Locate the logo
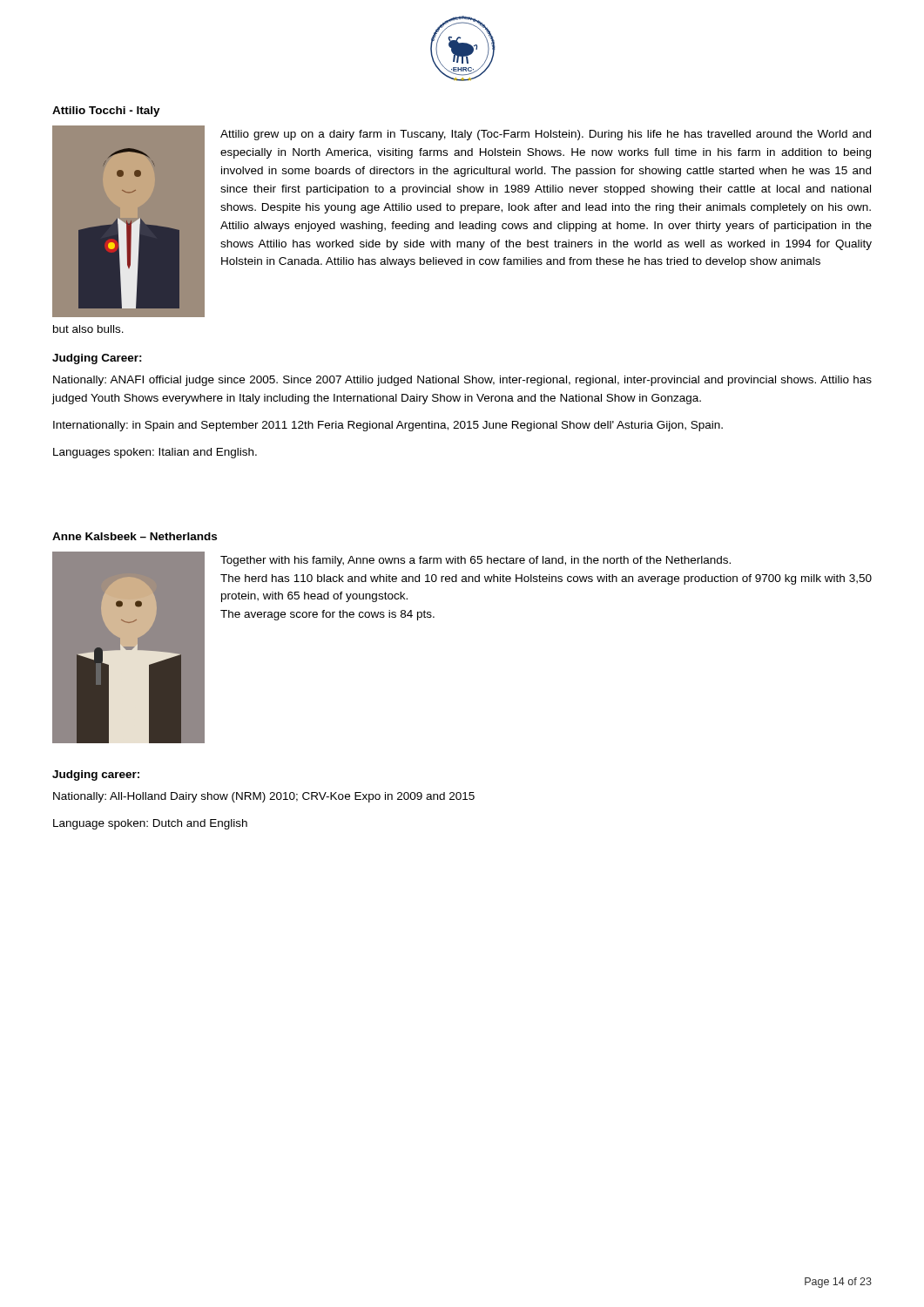Image resolution: width=924 pixels, height=1307 pixels. pos(462,48)
